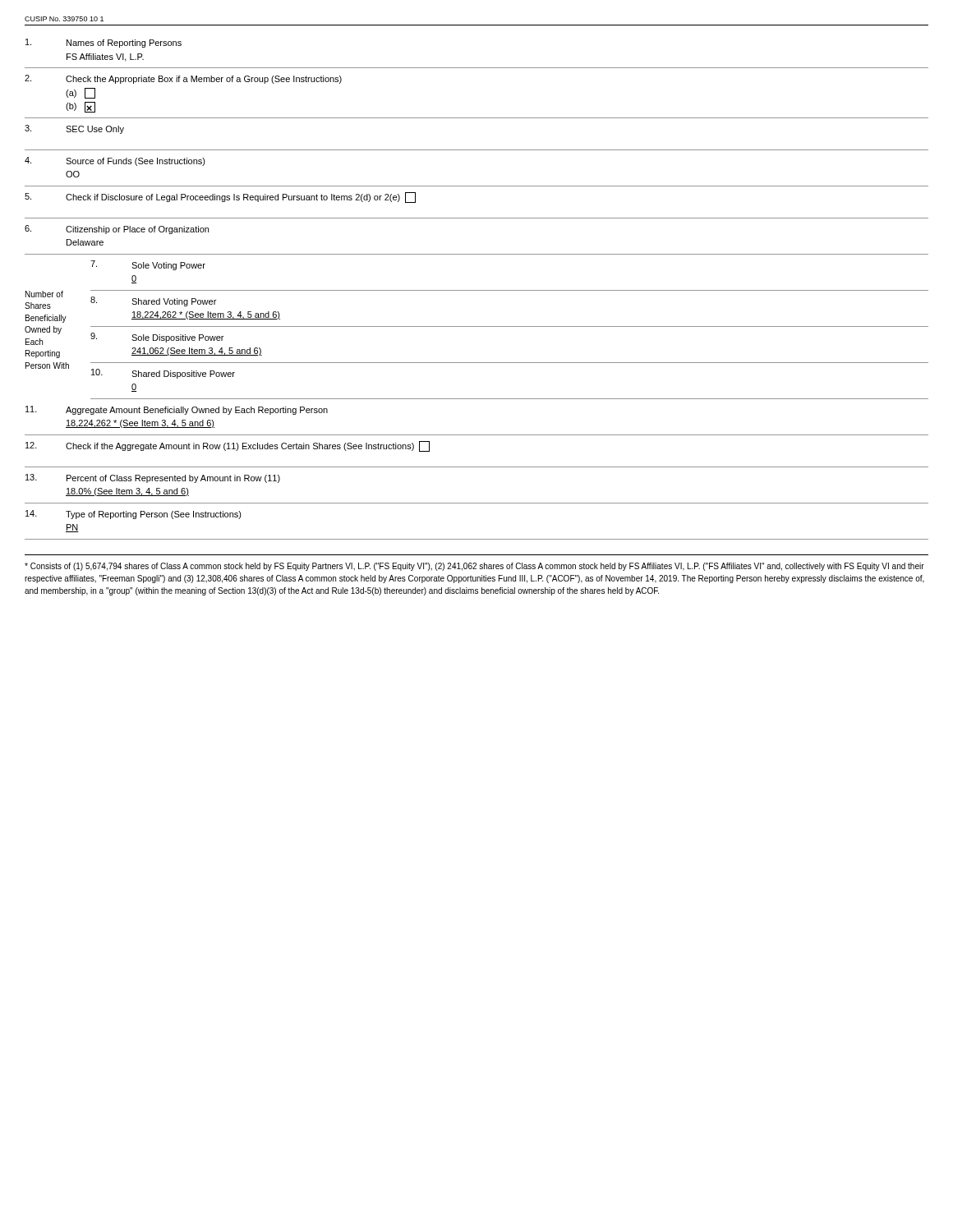Locate the block of text that opens with "12. Check if the Aggregate"
The height and width of the screenshot is (1232, 953).
[476, 446]
